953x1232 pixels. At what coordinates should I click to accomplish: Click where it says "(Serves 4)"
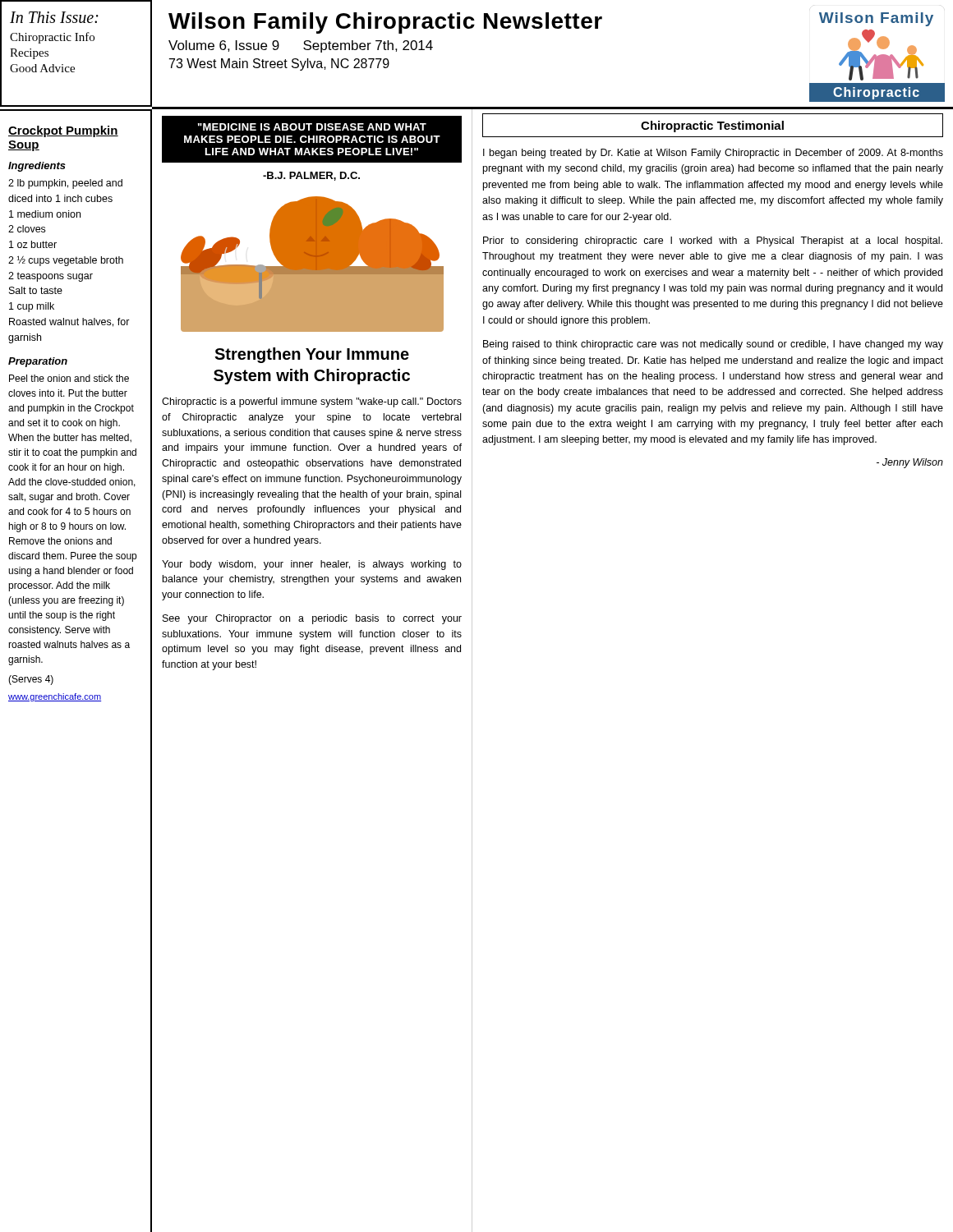31,679
